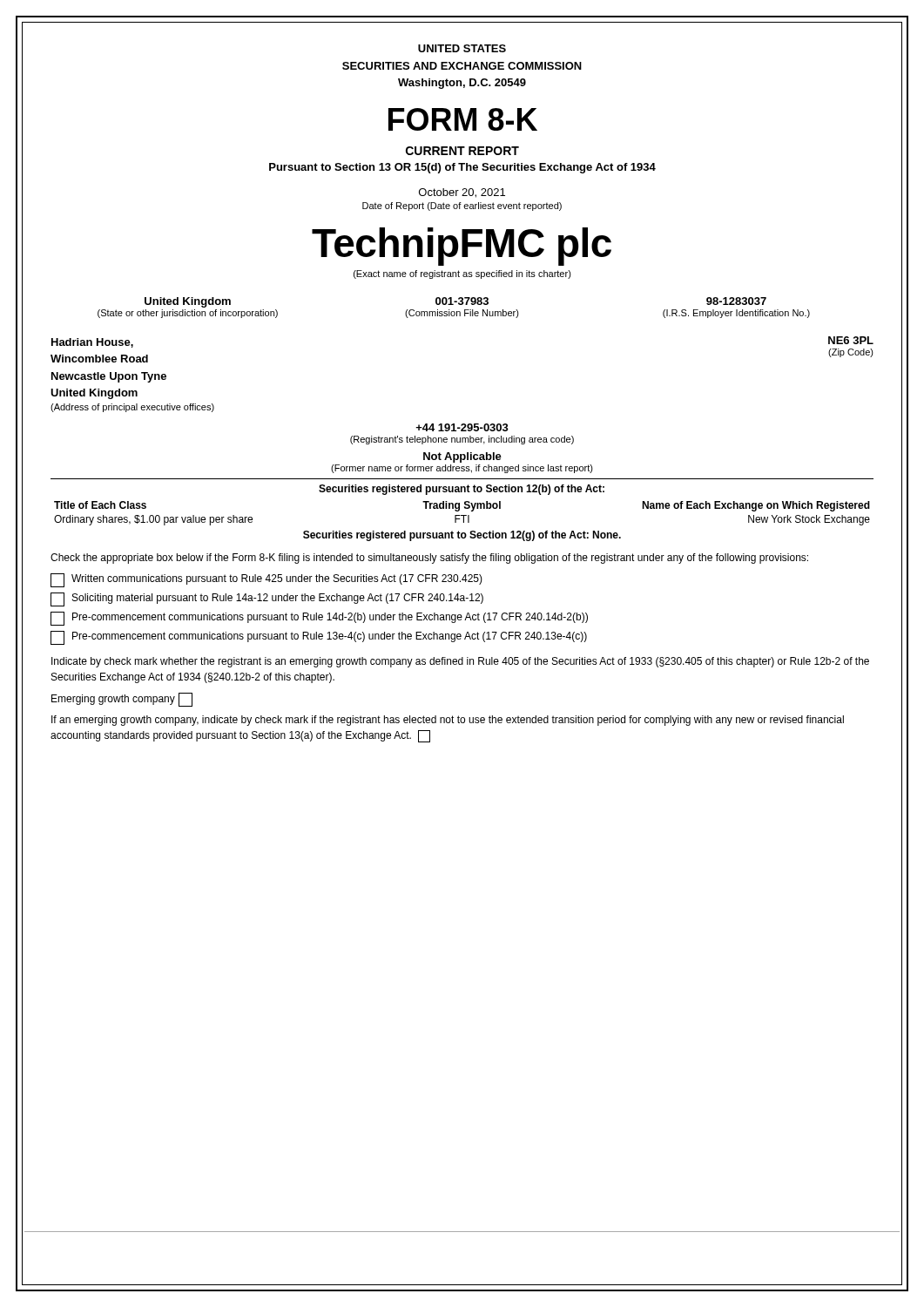The image size is (924, 1307).
Task: Find the text block containing "Indicate by check mark whether the registrant is"
Action: (x=460, y=669)
